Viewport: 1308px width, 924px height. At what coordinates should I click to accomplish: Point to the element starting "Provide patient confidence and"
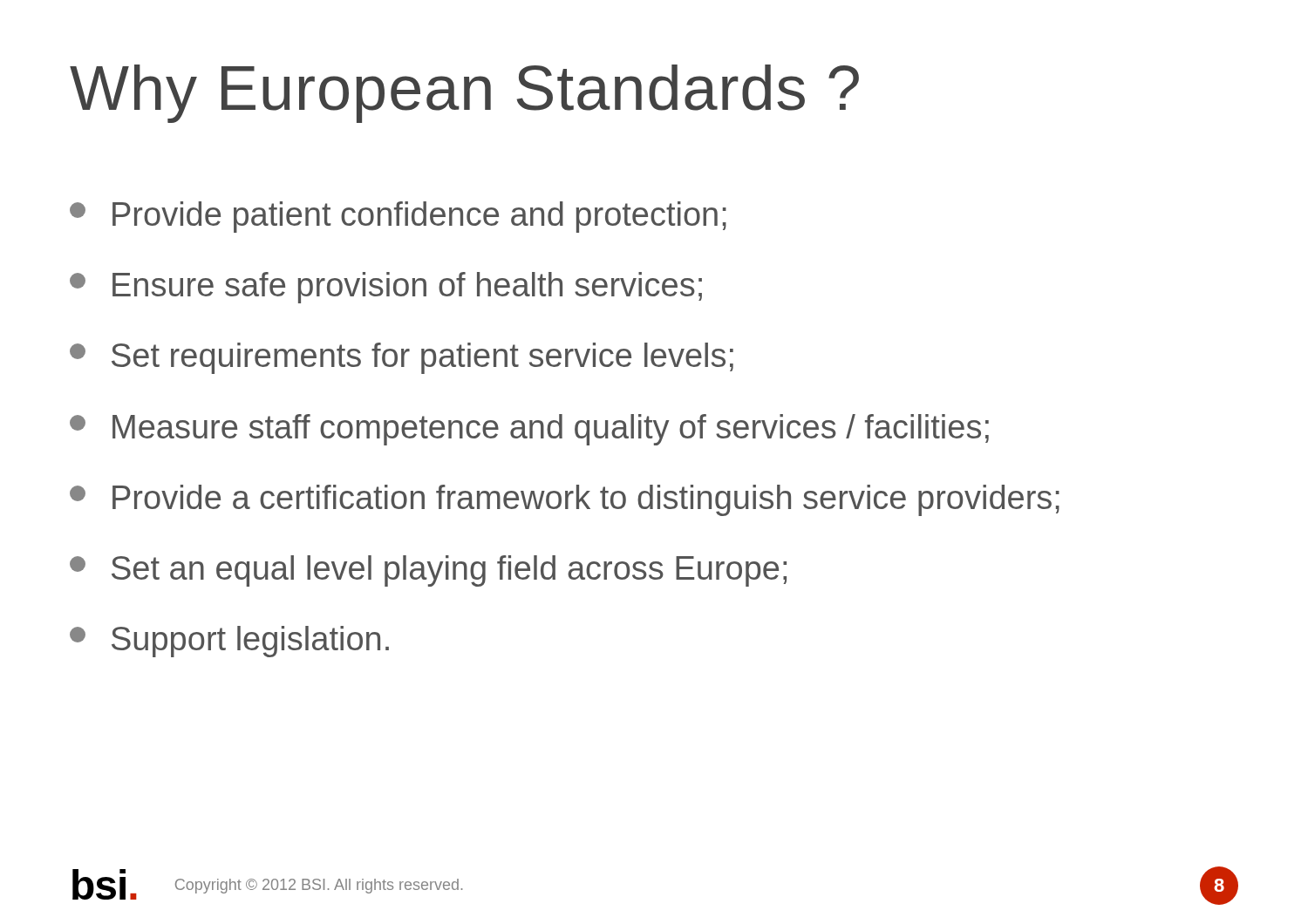click(399, 215)
